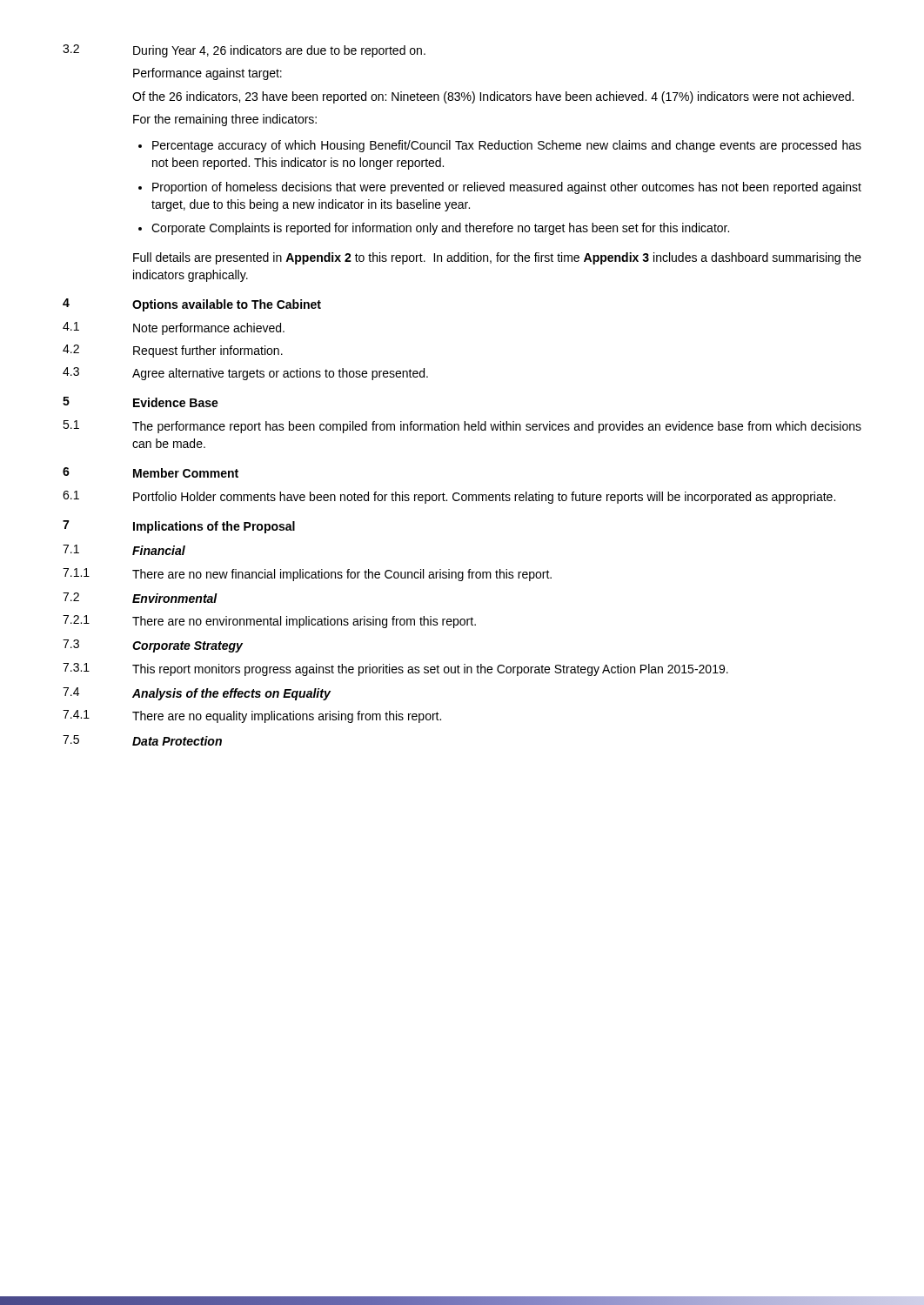Viewport: 924px width, 1305px height.
Task: Click on the text containing "5 Data Protection"
Action: tap(142, 740)
